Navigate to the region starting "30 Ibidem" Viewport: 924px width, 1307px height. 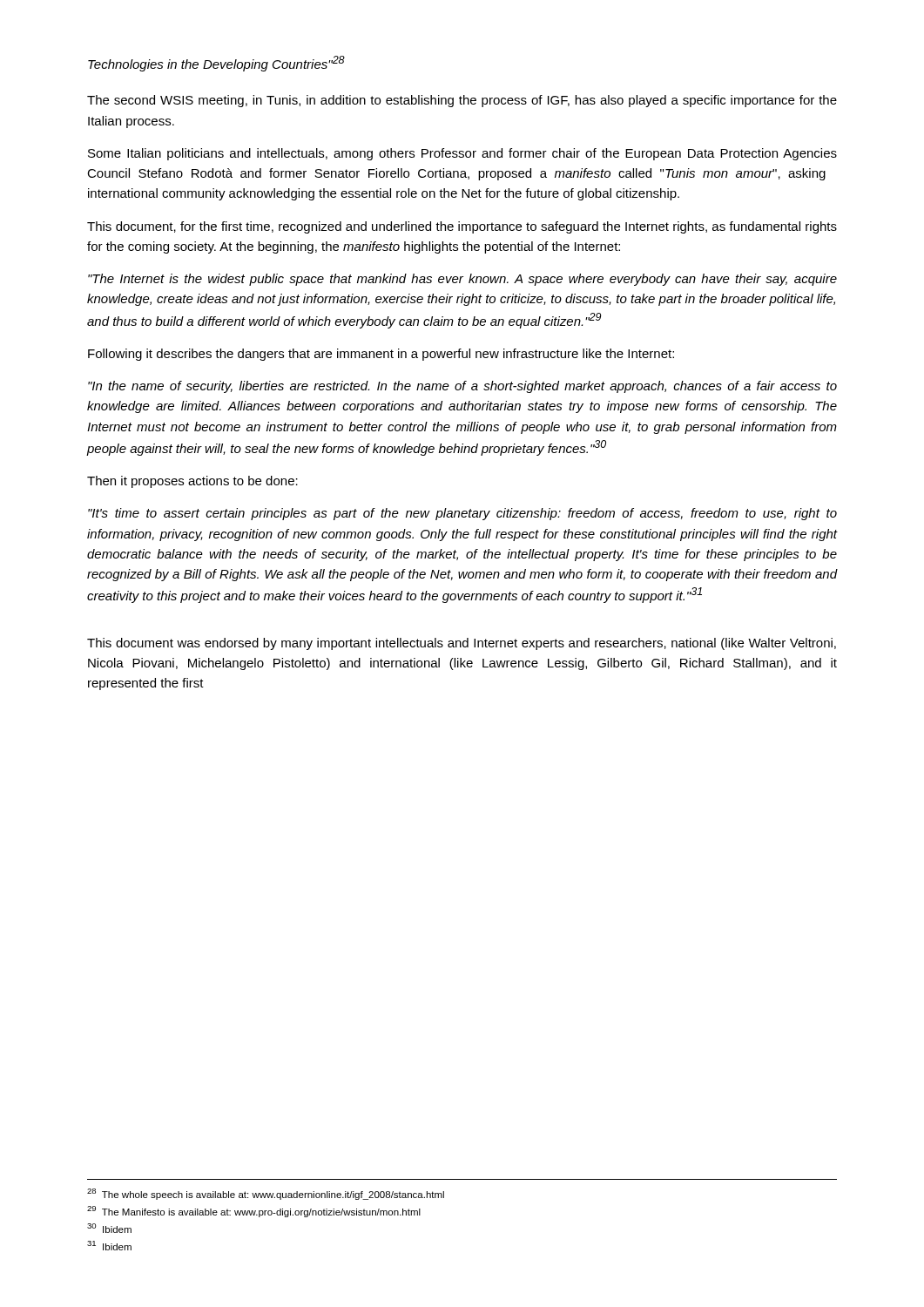[110, 1227]
